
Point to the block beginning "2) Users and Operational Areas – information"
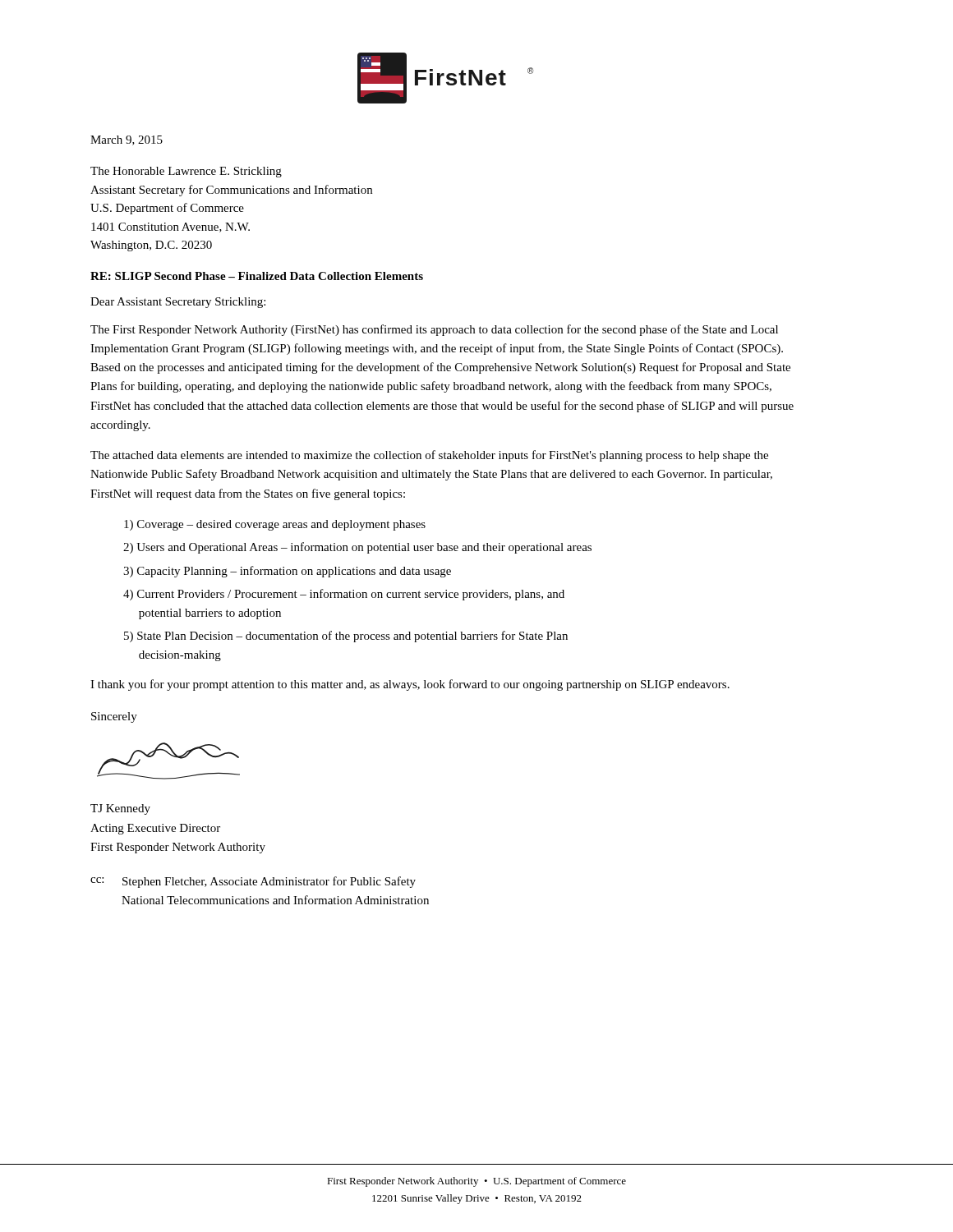[x=358, y=547]
